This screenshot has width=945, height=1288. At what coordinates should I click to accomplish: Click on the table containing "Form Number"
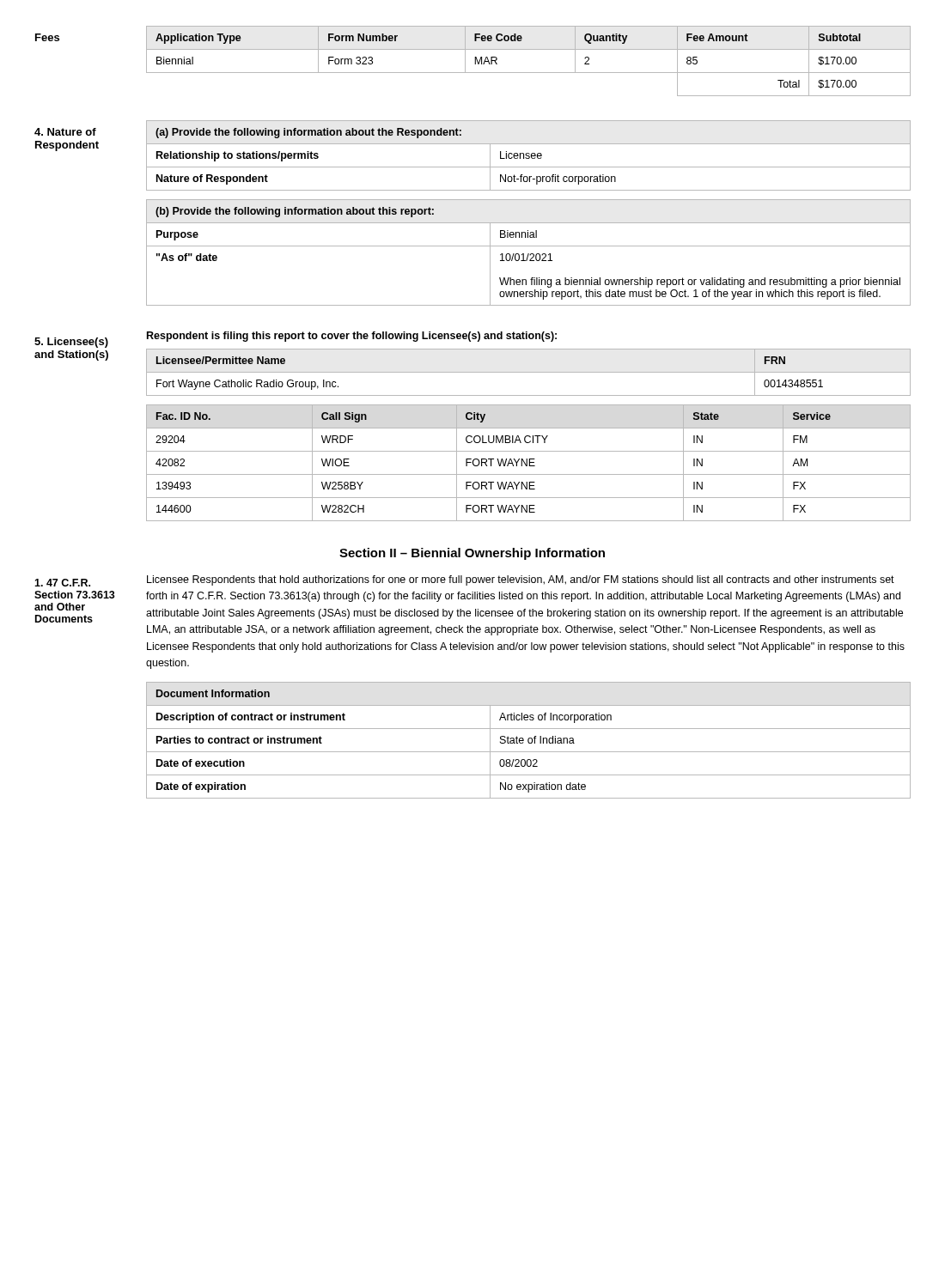coord(528,61)
